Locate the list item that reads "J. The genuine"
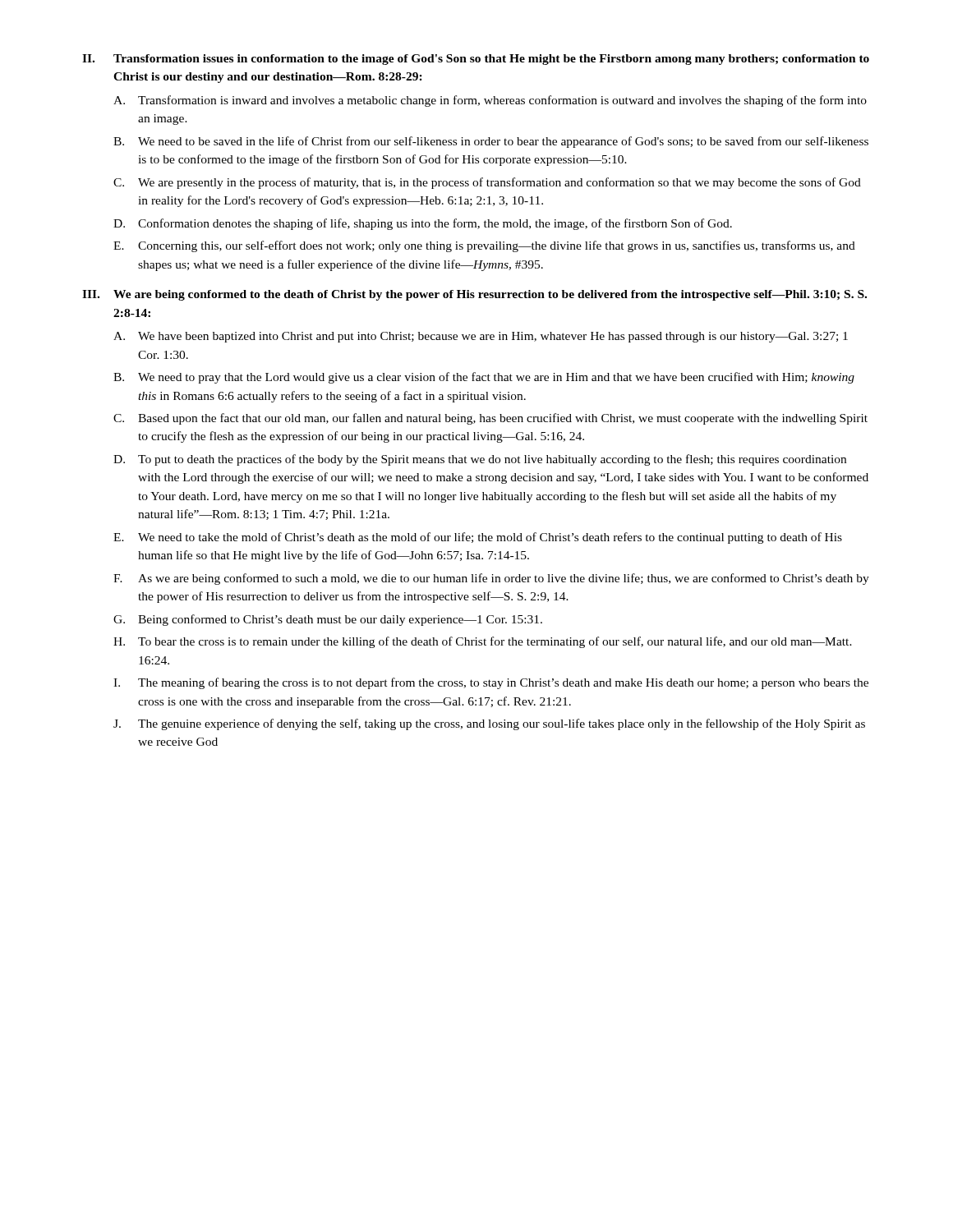Screen dimensions: 1232x953 (x=492, y=733)
